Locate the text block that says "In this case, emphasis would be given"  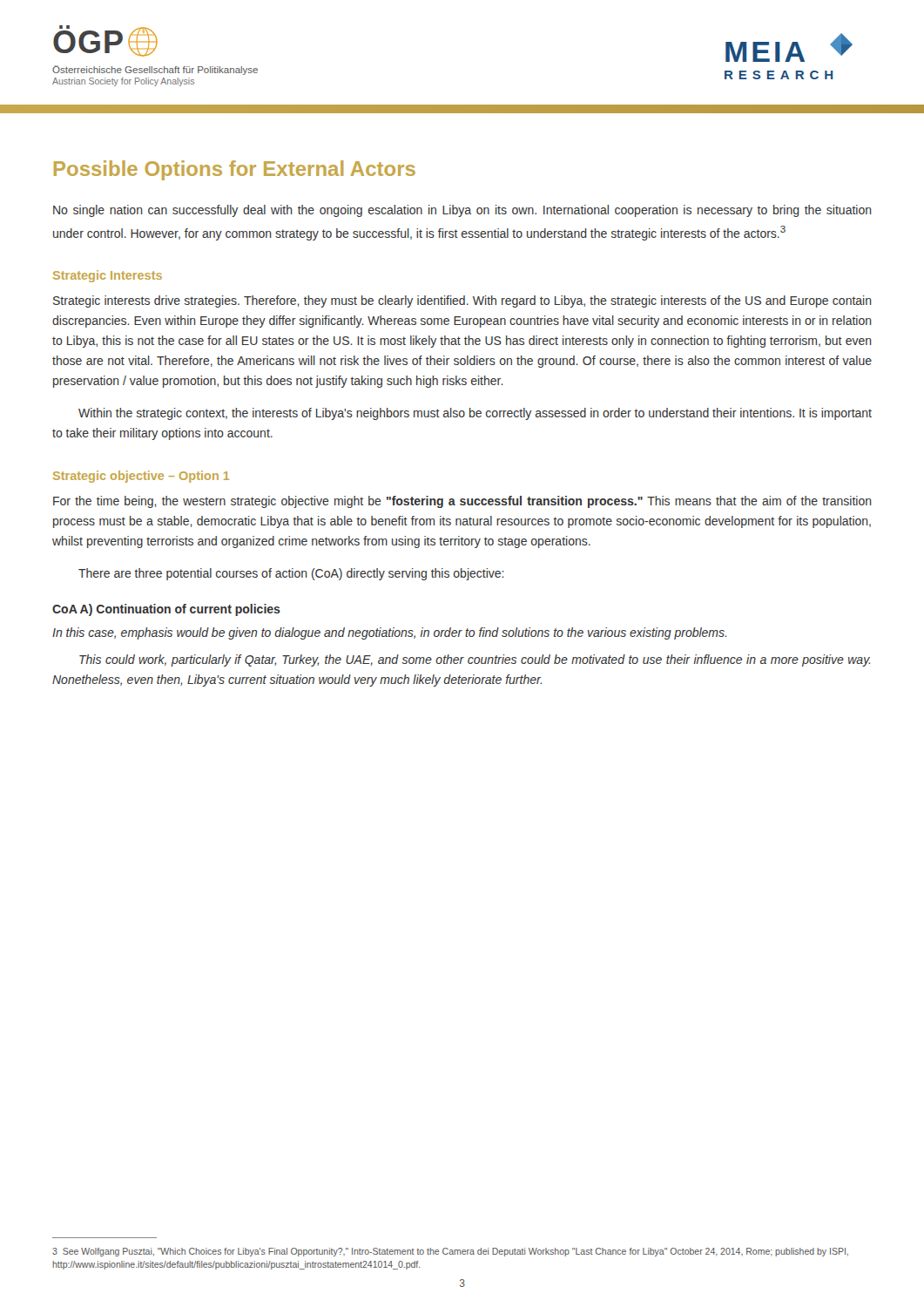(390, 633)
